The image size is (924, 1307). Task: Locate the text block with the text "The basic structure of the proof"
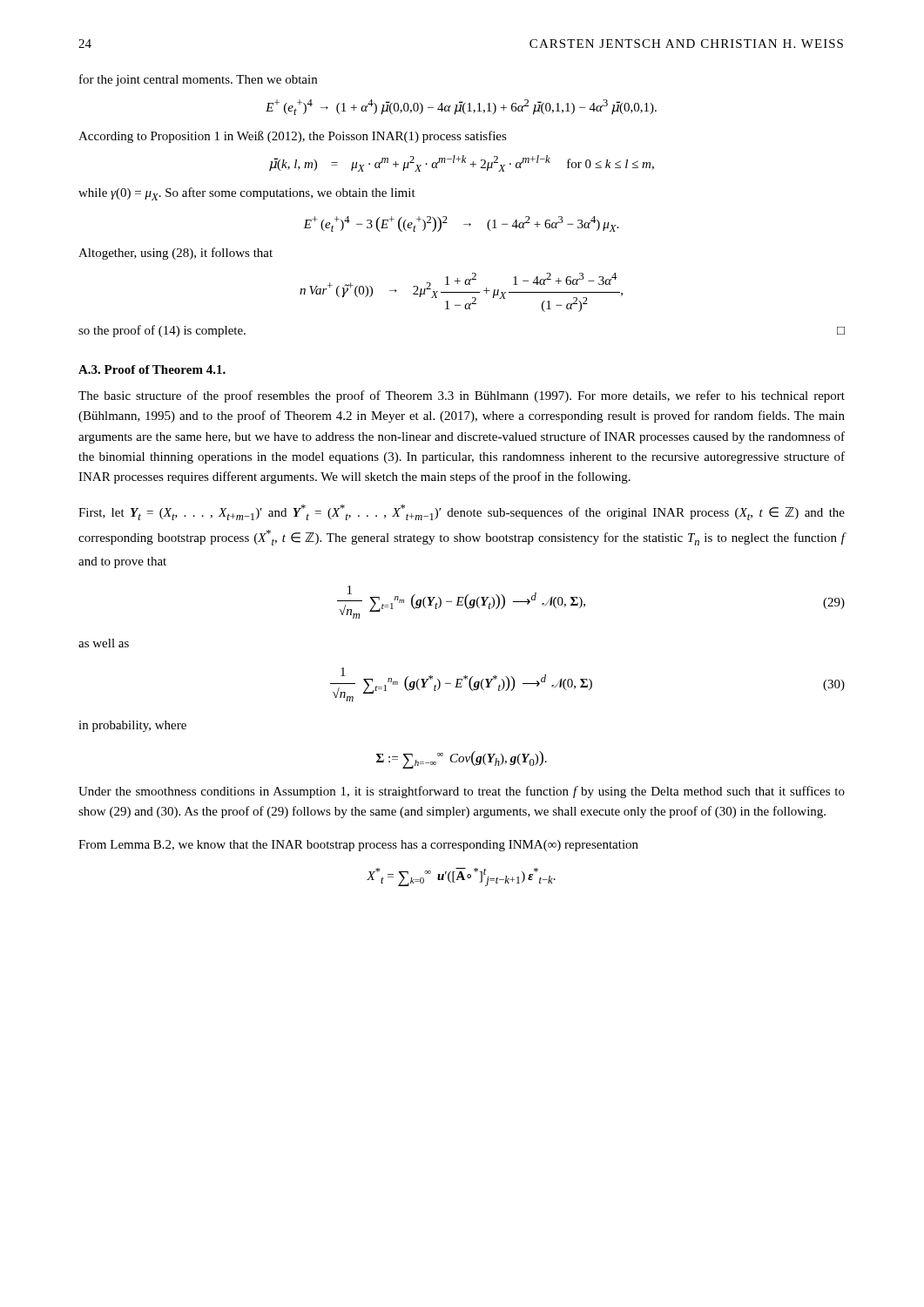pos(462,436)
